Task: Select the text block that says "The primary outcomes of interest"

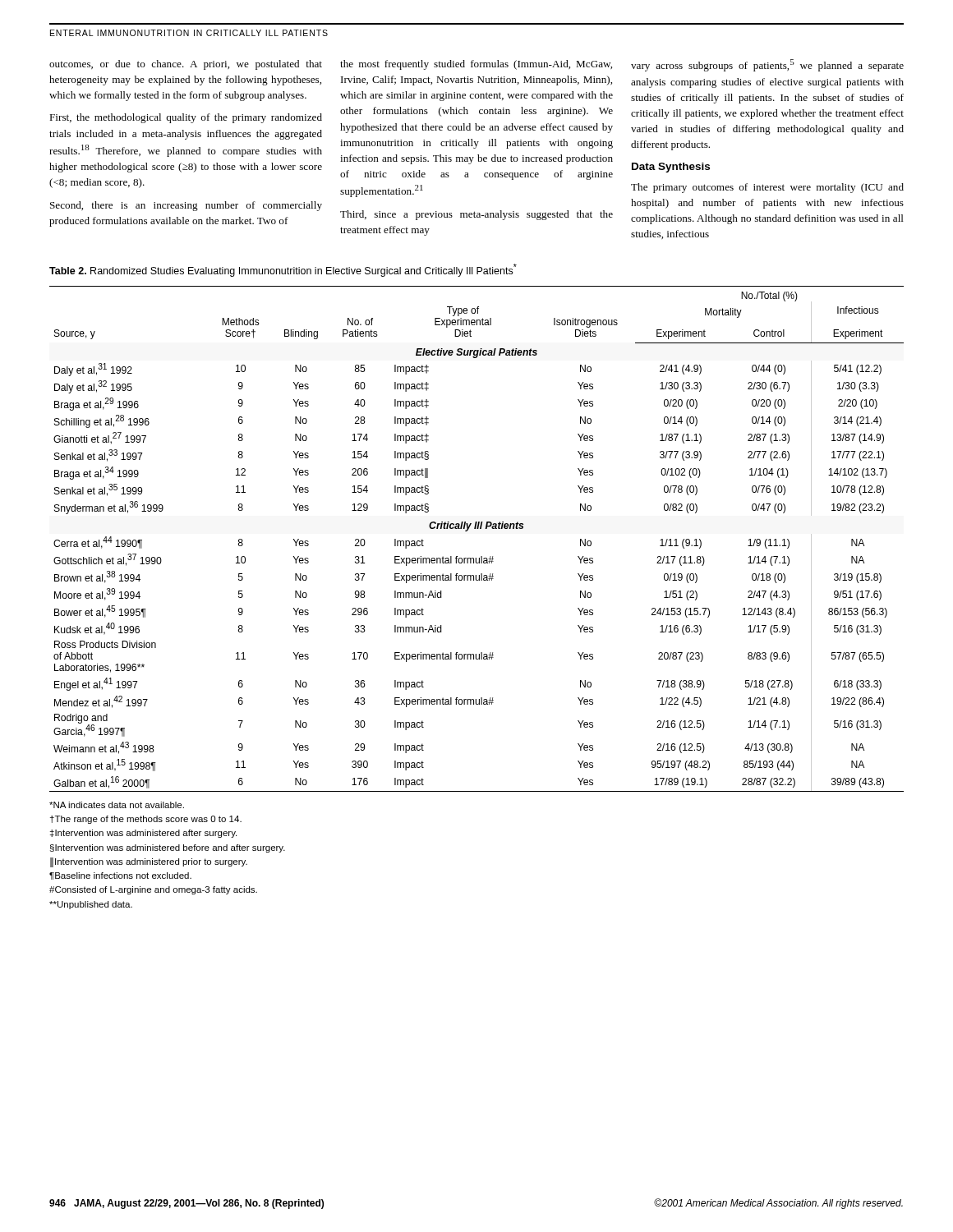Action: point(767,210)
